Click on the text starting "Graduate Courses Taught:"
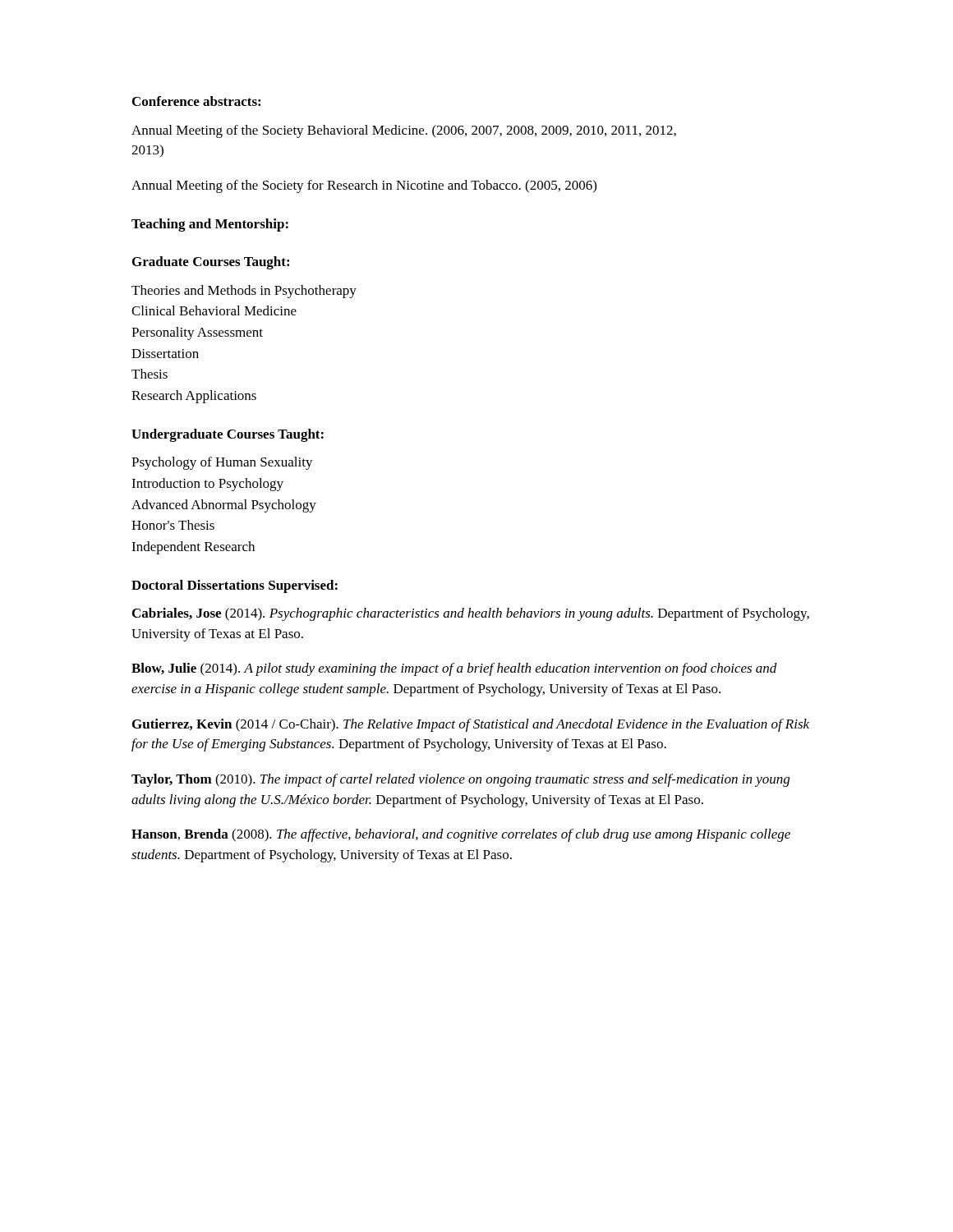Screen dimensions: 1232x953 pyautogui.click(x=211, y=262)
